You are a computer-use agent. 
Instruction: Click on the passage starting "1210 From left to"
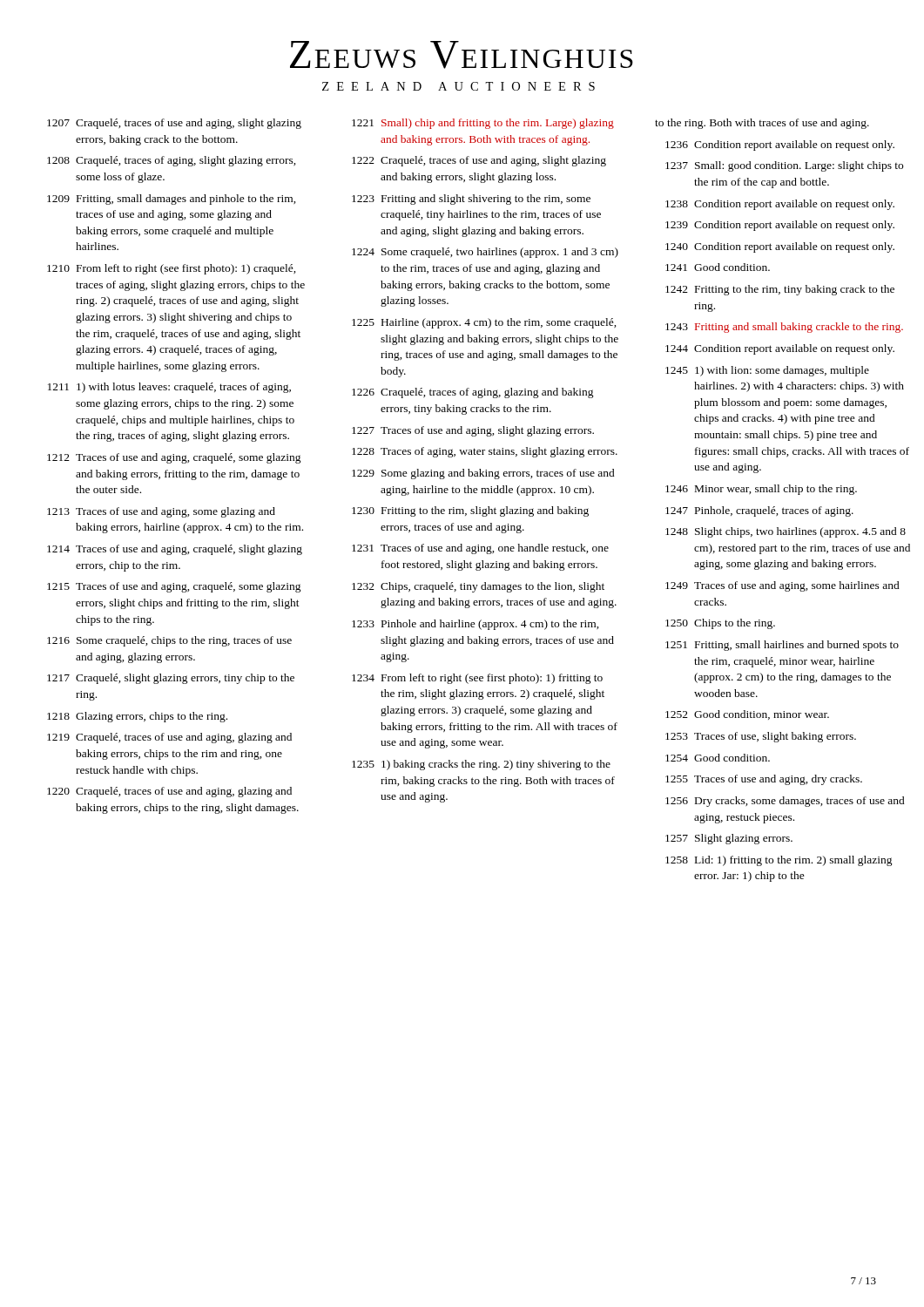click(x=172, y=317)
